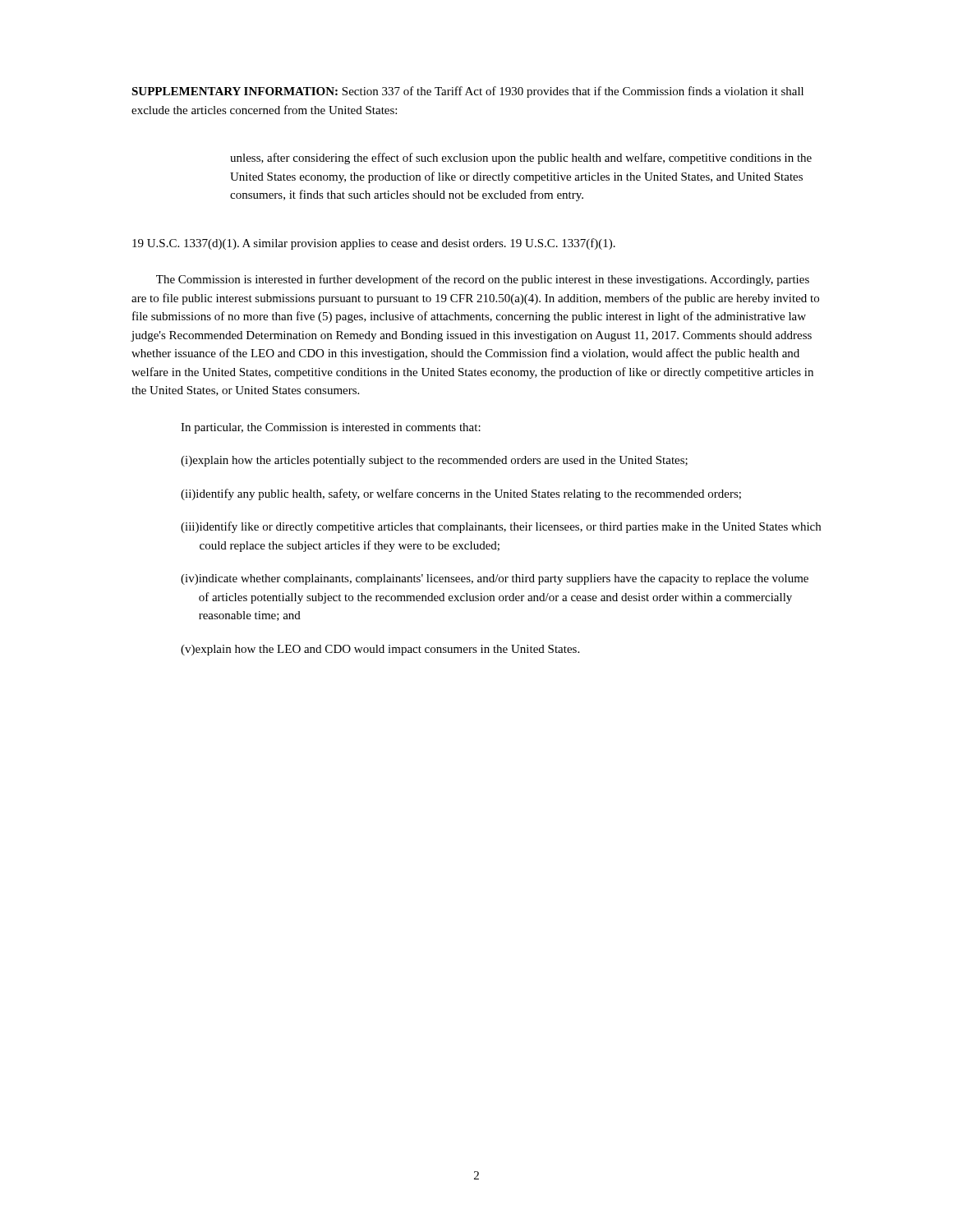Click on the text block that reads "19 U.S.C. 1337(d)(1). A similar"
Viewport: 953px width, 1232px height.
point(476,243)
